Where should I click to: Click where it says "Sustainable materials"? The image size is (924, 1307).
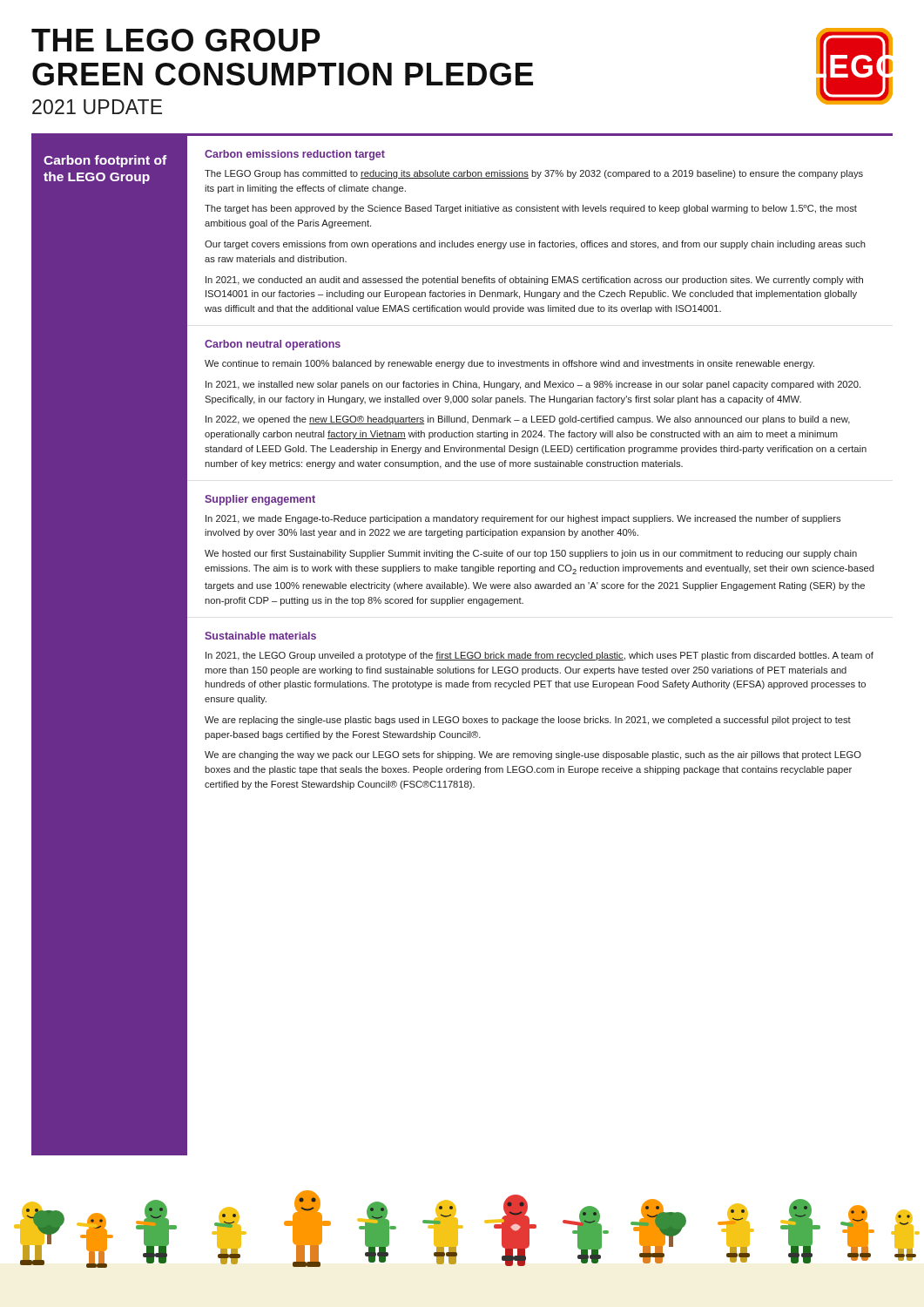[261, 636]
